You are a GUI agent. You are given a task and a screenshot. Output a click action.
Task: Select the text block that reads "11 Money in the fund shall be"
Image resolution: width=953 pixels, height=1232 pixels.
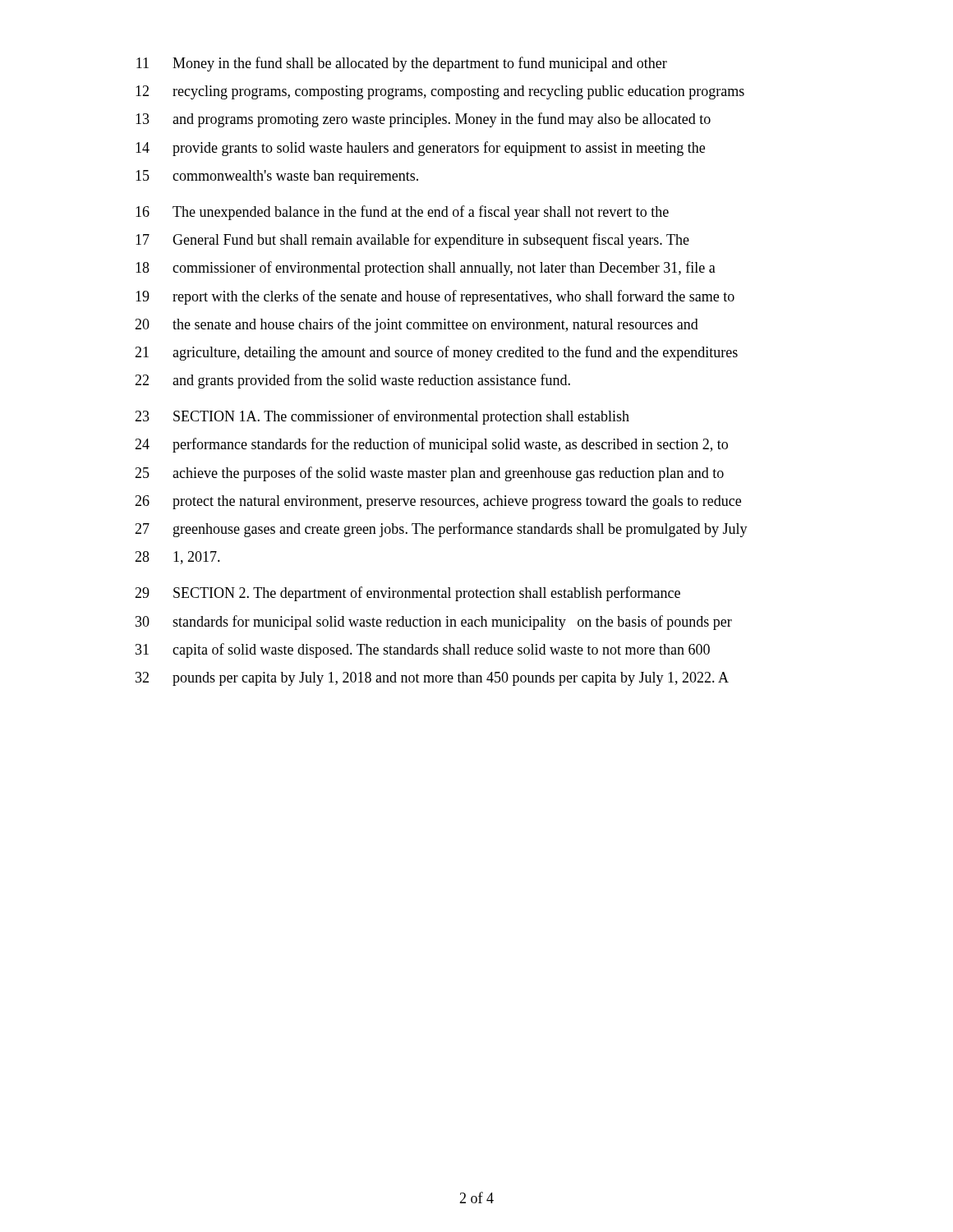pos(489,120)
